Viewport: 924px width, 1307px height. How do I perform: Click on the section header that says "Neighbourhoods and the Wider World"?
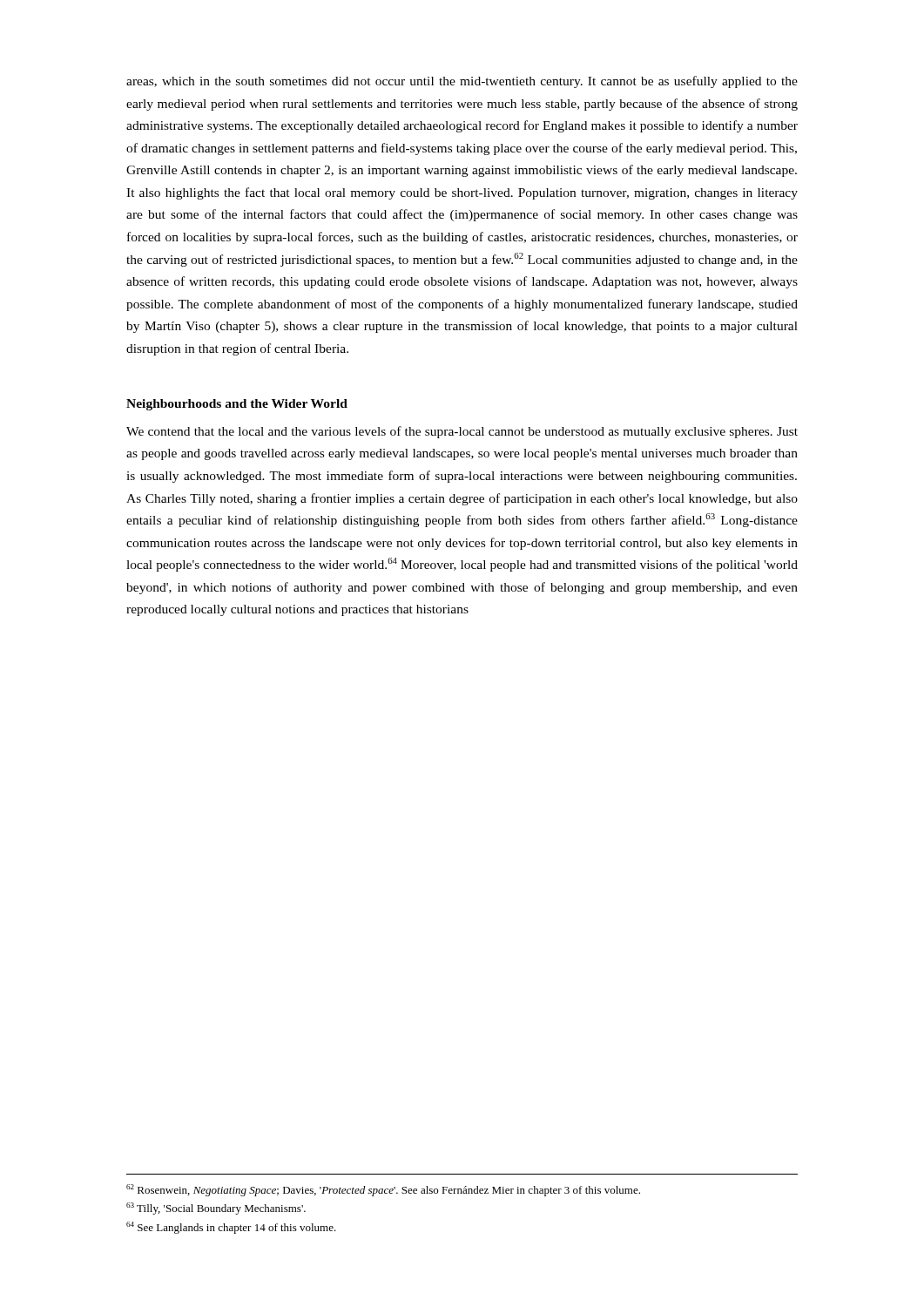point(237,403)
